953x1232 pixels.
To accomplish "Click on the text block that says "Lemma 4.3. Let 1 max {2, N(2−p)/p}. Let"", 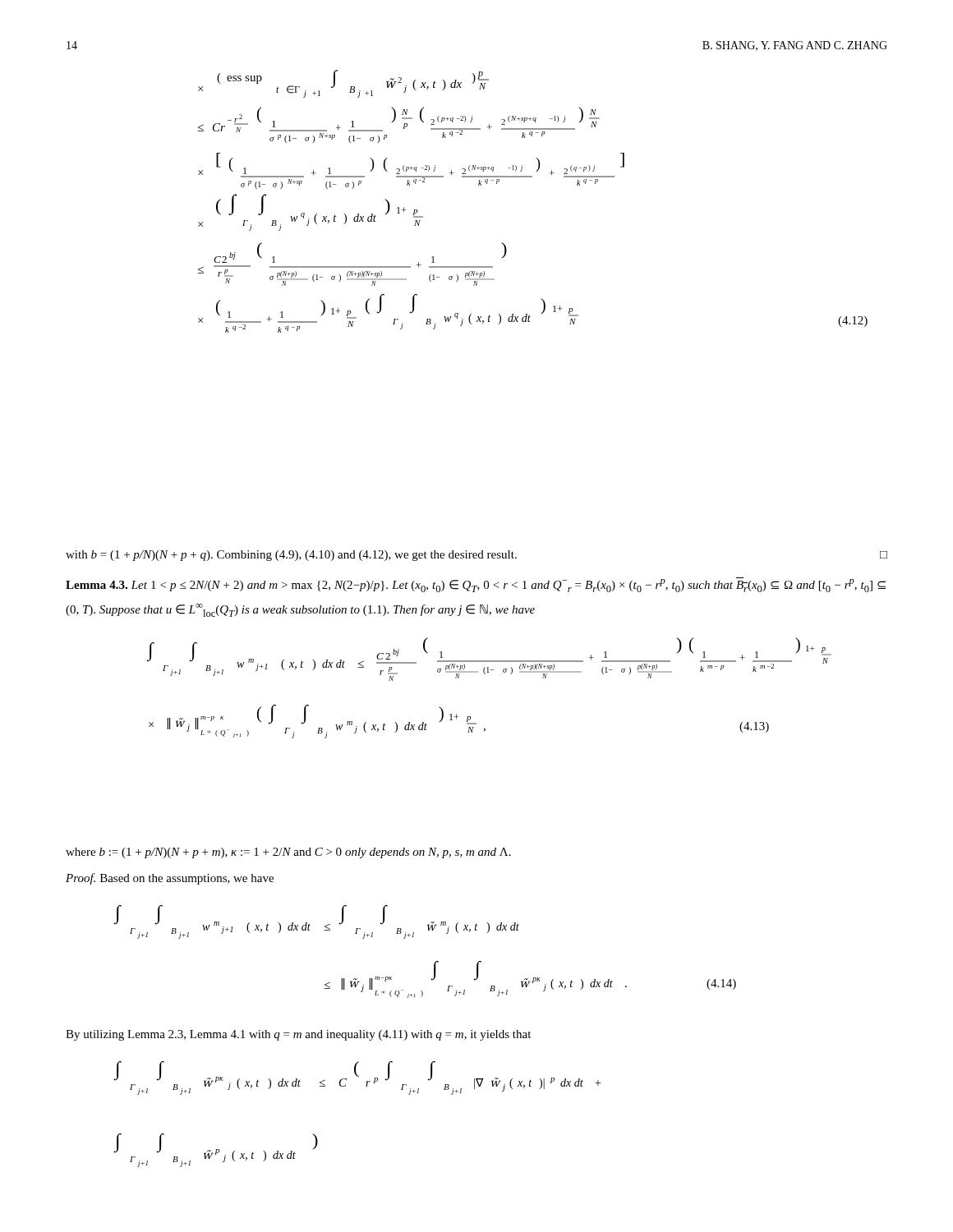I will (x=476, y=597).
